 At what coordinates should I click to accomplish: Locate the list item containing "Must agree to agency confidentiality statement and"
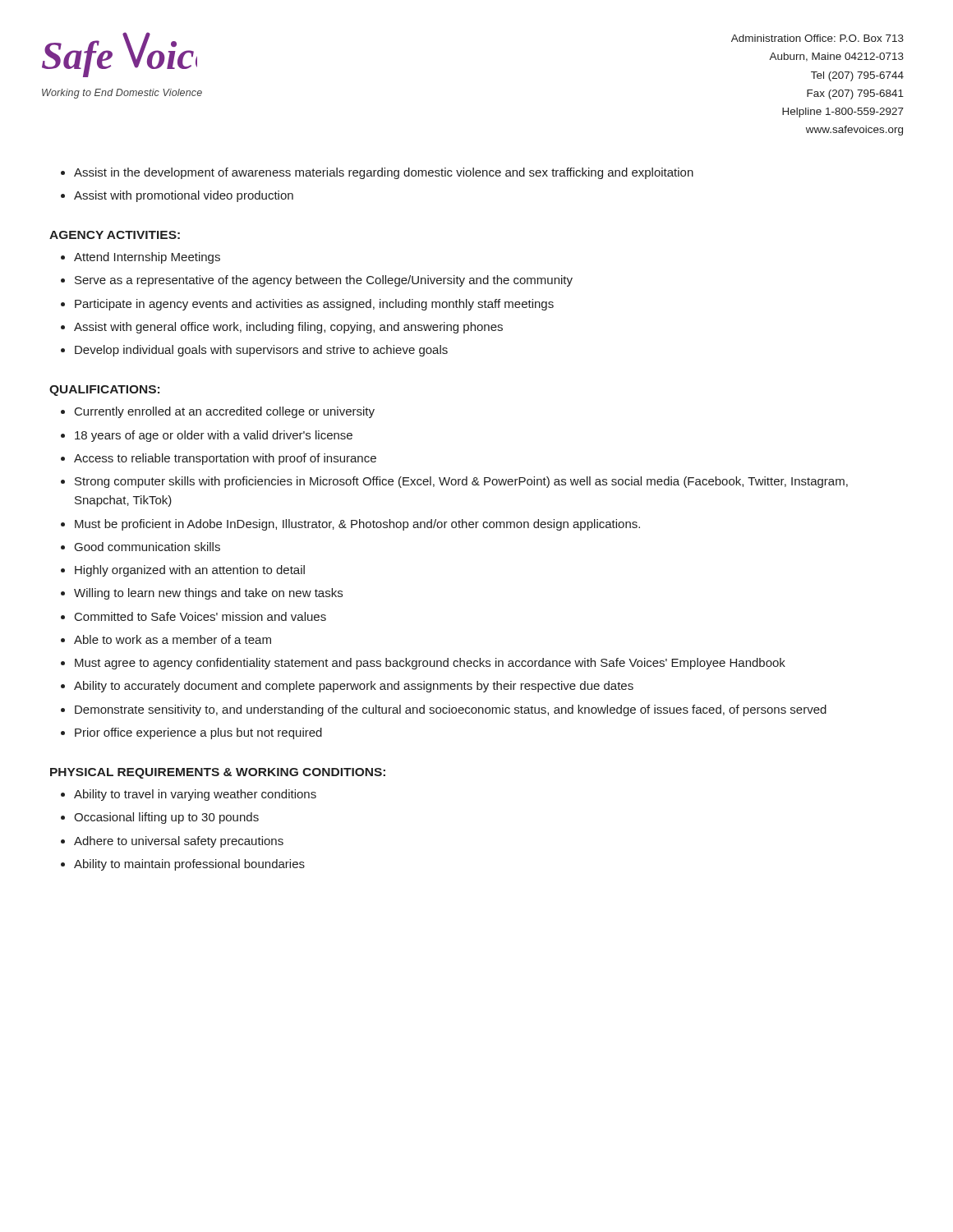430,663
